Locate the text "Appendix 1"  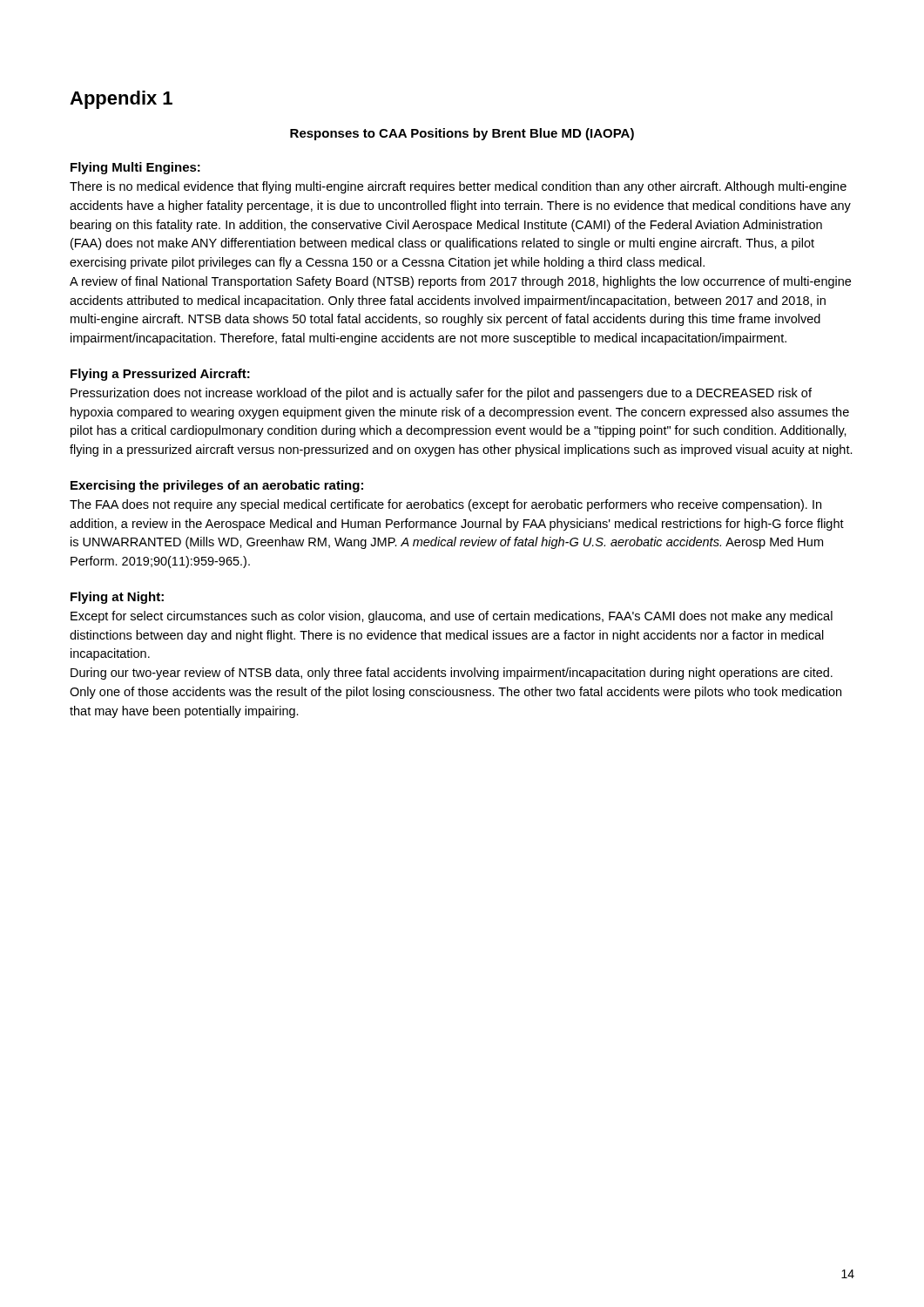[121, 100]
